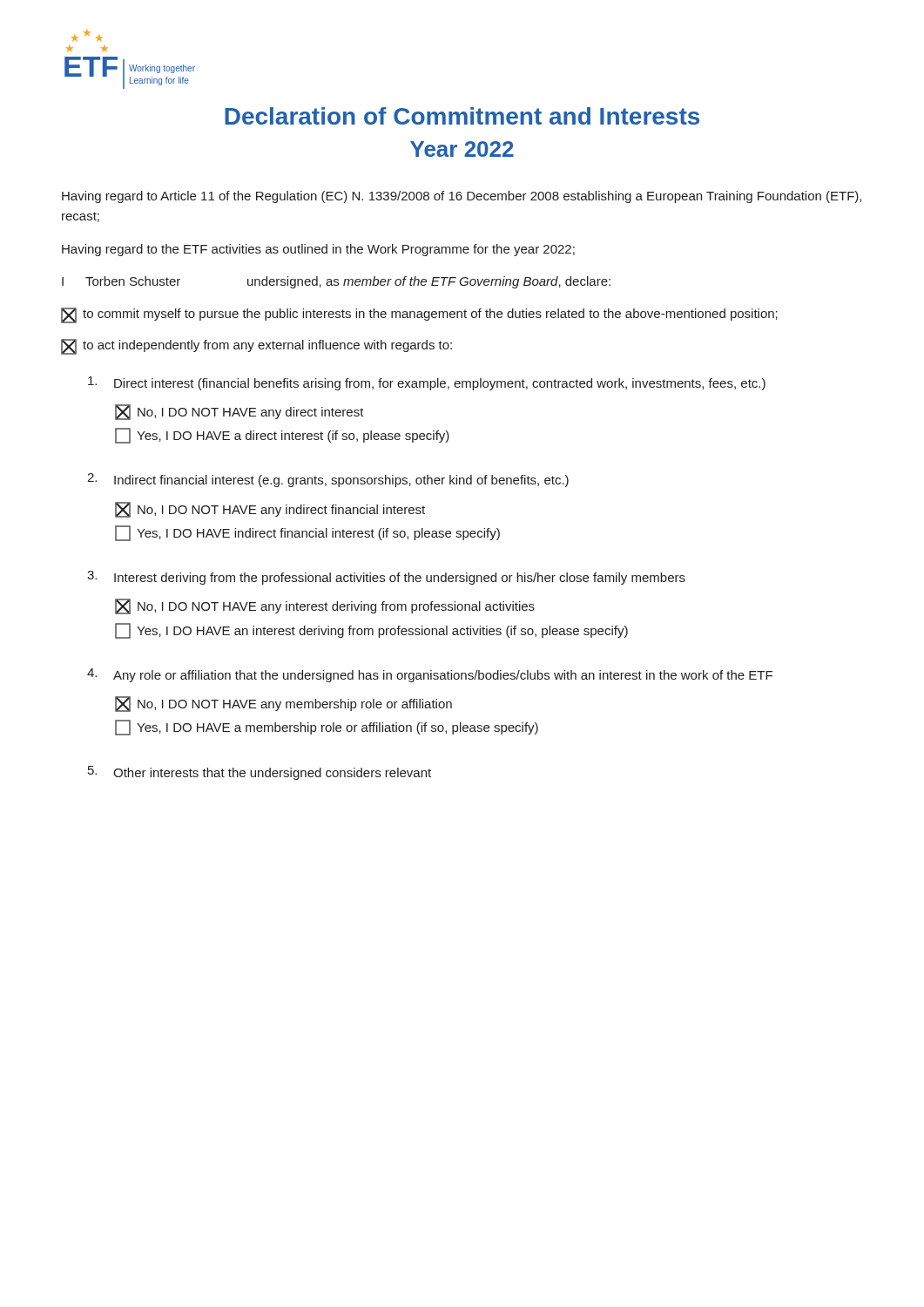This screenshot has height=1307, width=924.
Task: Find the title with the text "Year 2022"
Action: (462, 149)
